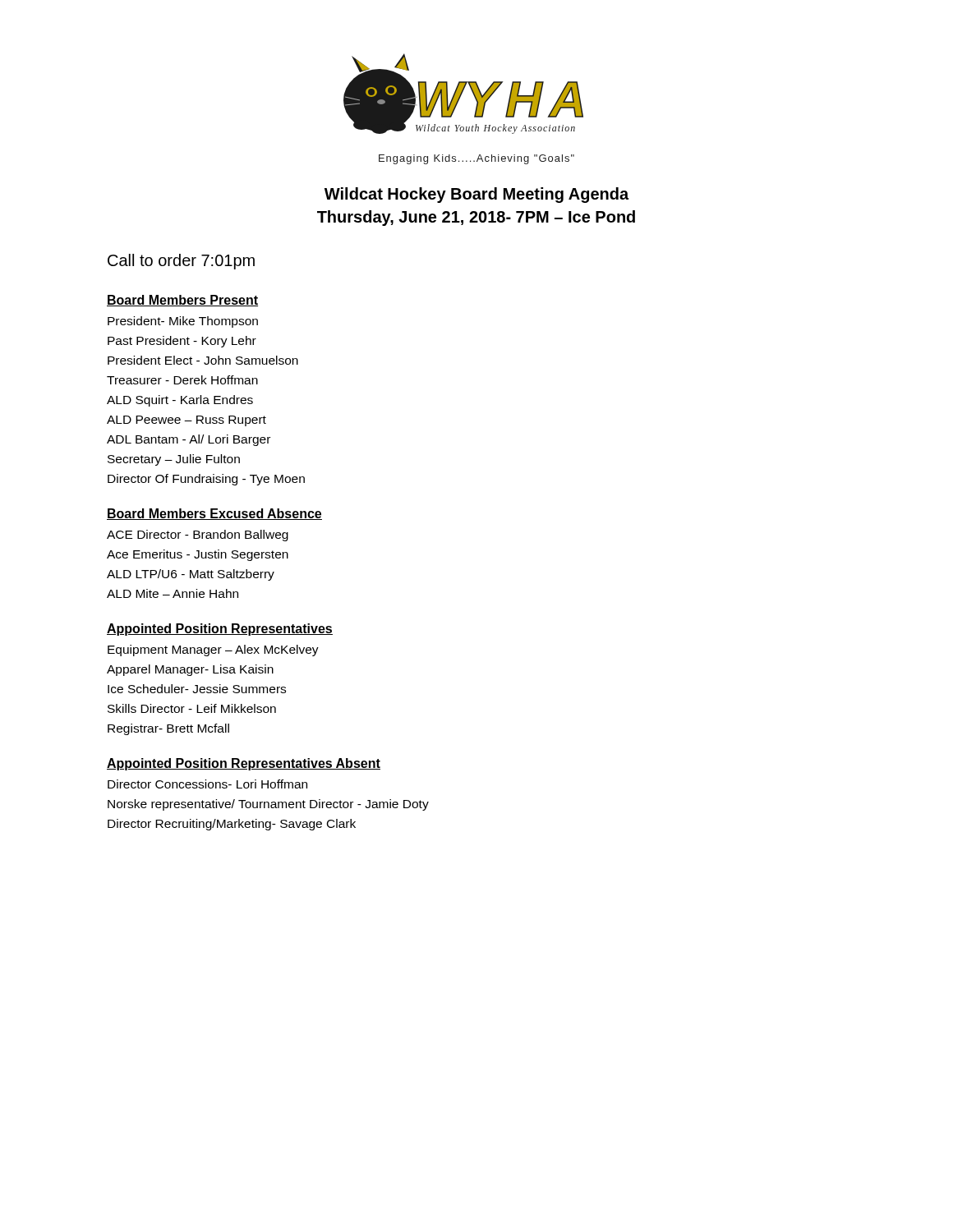Screen dimensions: 1232x953
Task: Click on the block starting "Engaging Kids.....Achieving "Goals""
Action: 476,158
